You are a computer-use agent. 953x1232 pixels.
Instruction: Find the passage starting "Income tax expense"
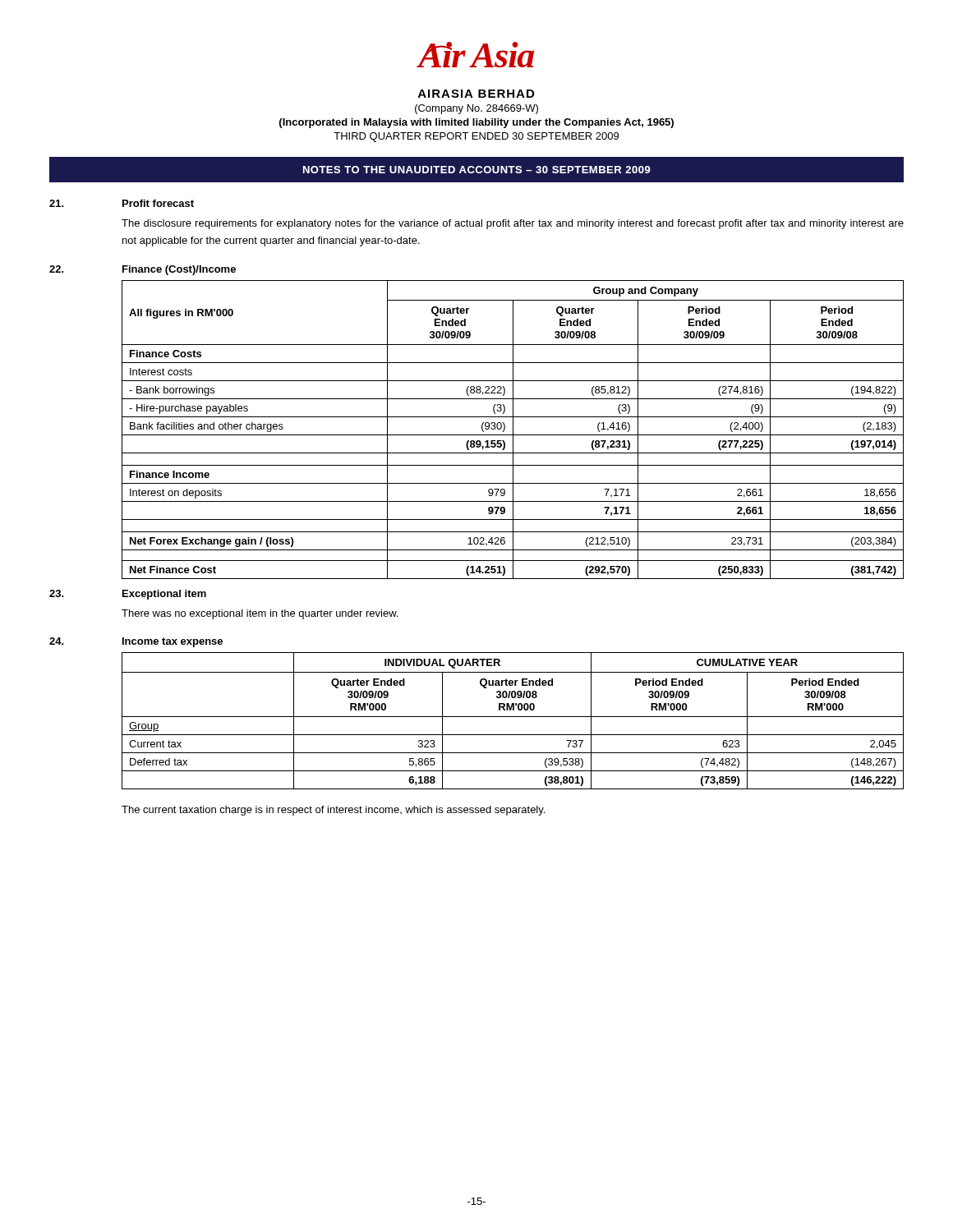point(172,641)
